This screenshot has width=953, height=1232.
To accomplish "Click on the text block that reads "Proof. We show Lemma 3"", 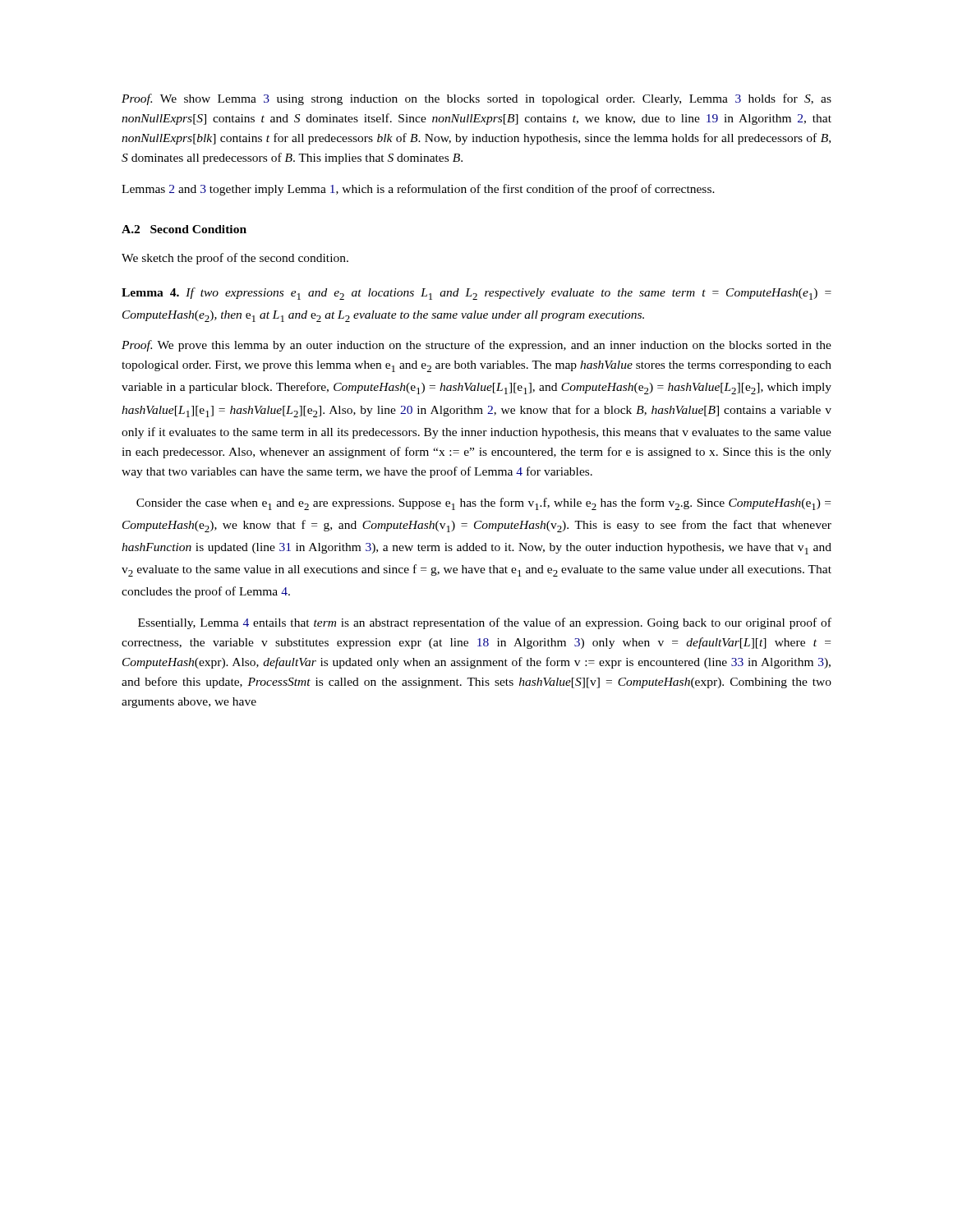I will click(x=476, y=128).
